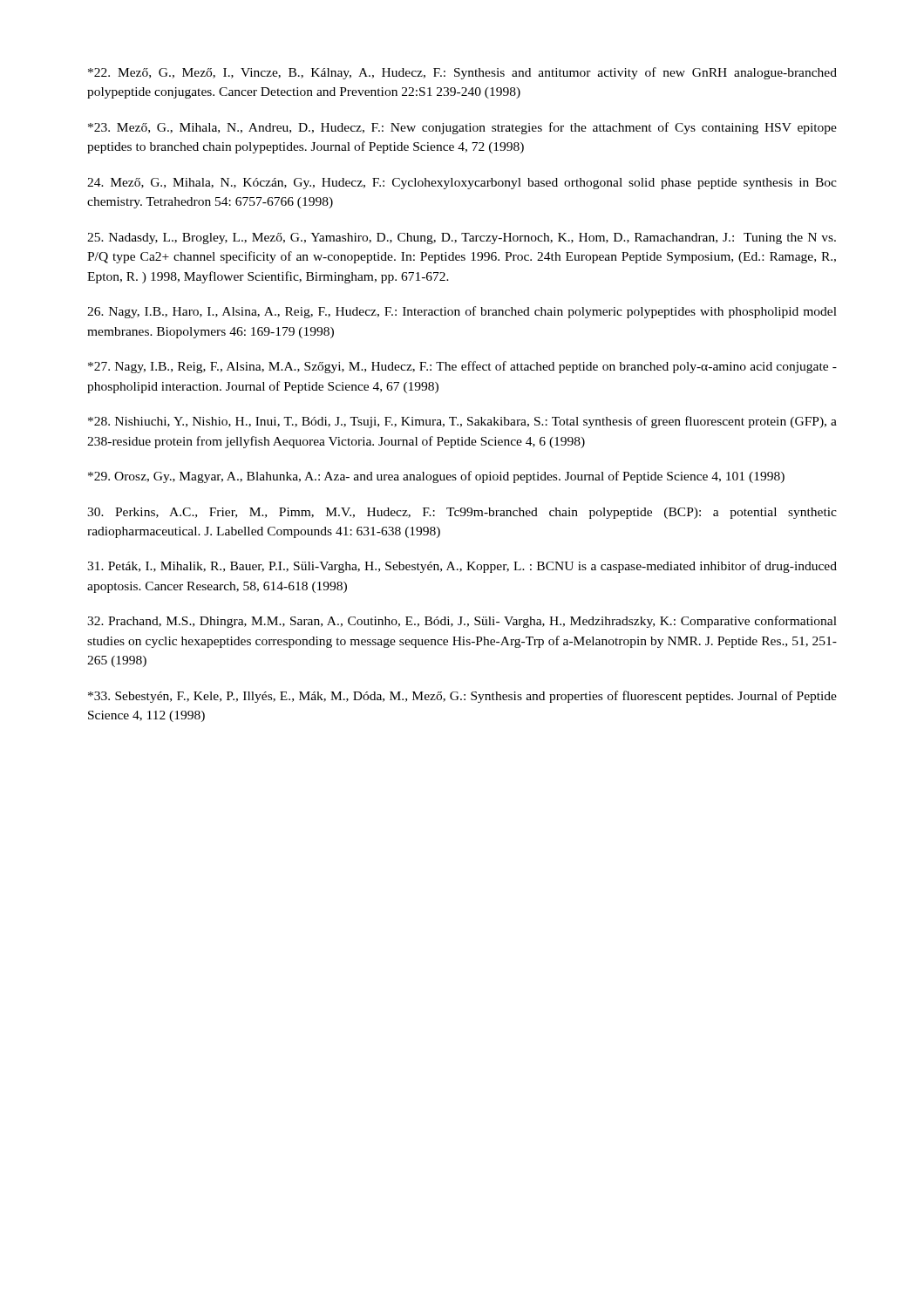Find the block on this page that starts "25. Nadasdy, L., Brogley,"

click(x=462, y=256)
